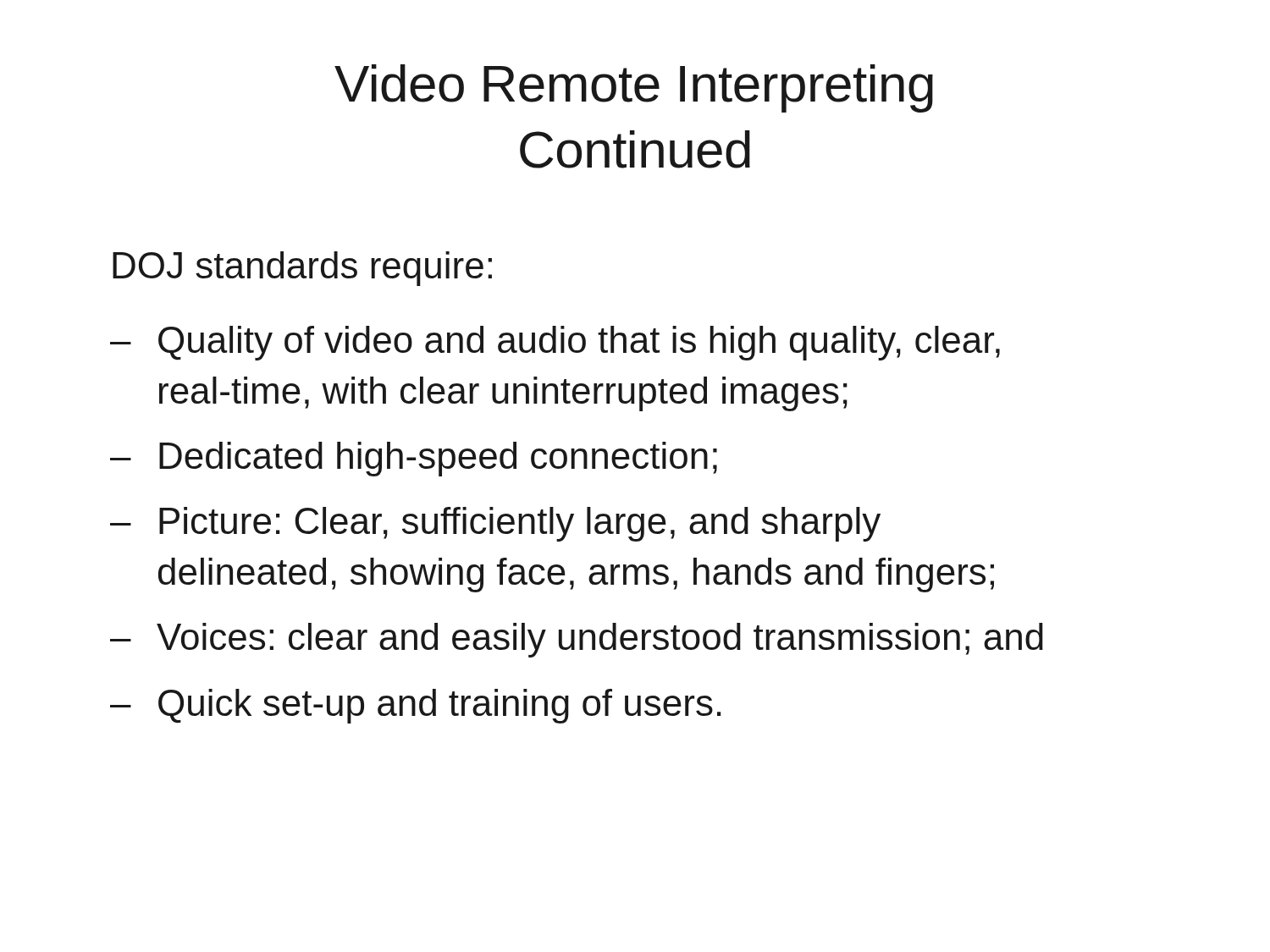Point to the block beginning "– Quality of video and audio that is"
The height and width of the screenshot is (952, 1270).
pyautogui.click(x=648, y=365)
